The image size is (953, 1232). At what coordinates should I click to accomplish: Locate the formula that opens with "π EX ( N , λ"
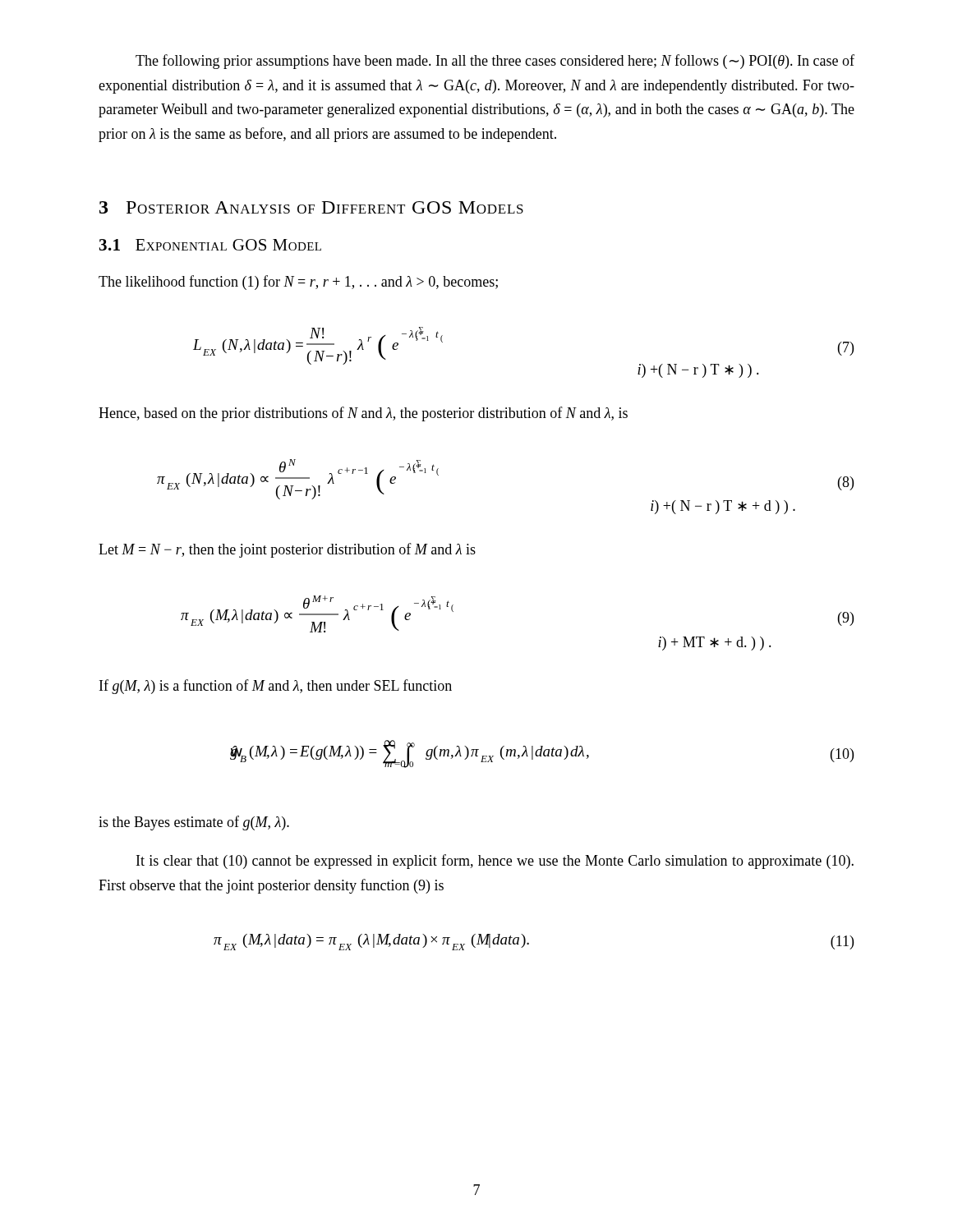click(x=294, y=486)
